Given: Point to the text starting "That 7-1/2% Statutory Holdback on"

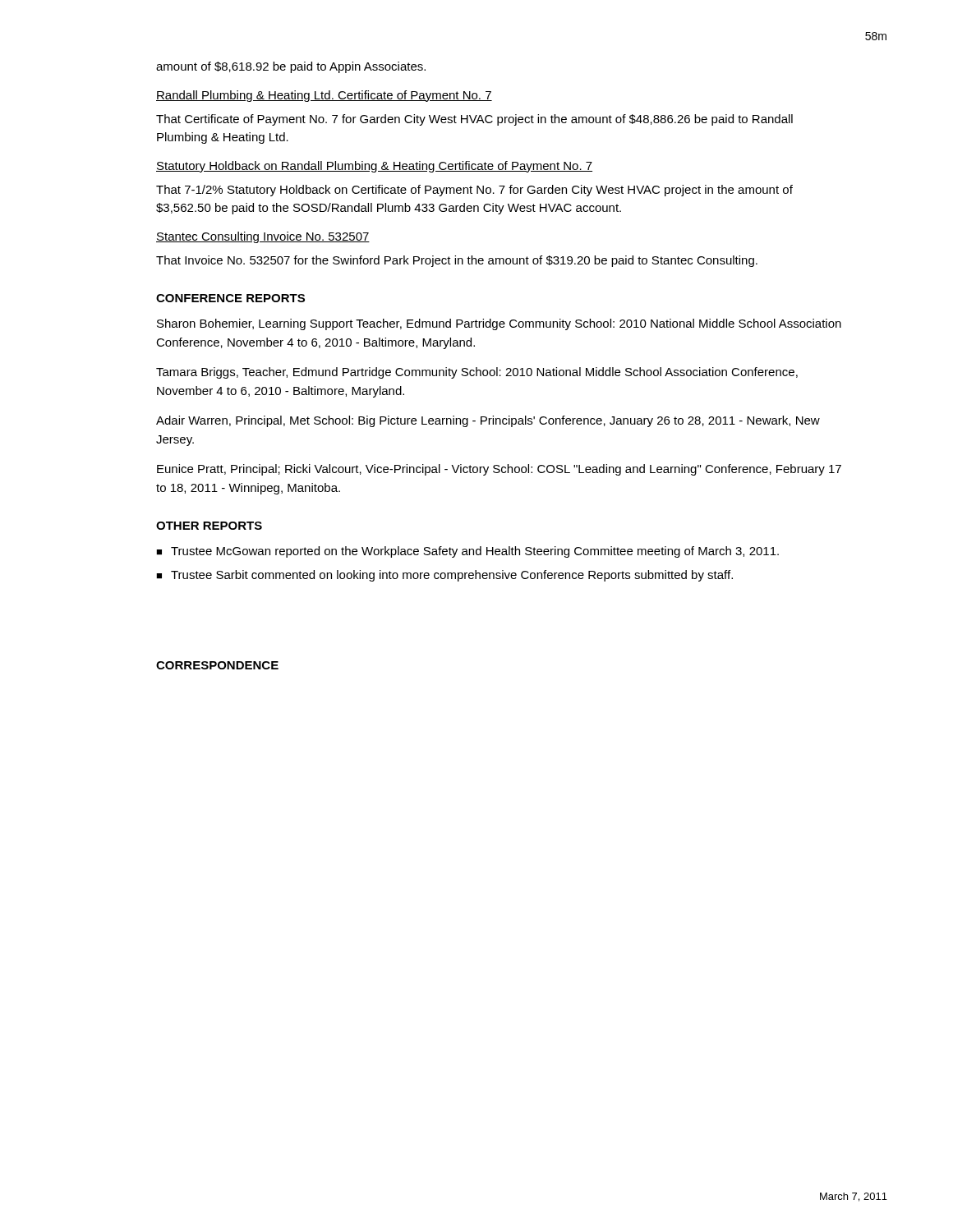Looking at the screenshot, I should 474,198.
